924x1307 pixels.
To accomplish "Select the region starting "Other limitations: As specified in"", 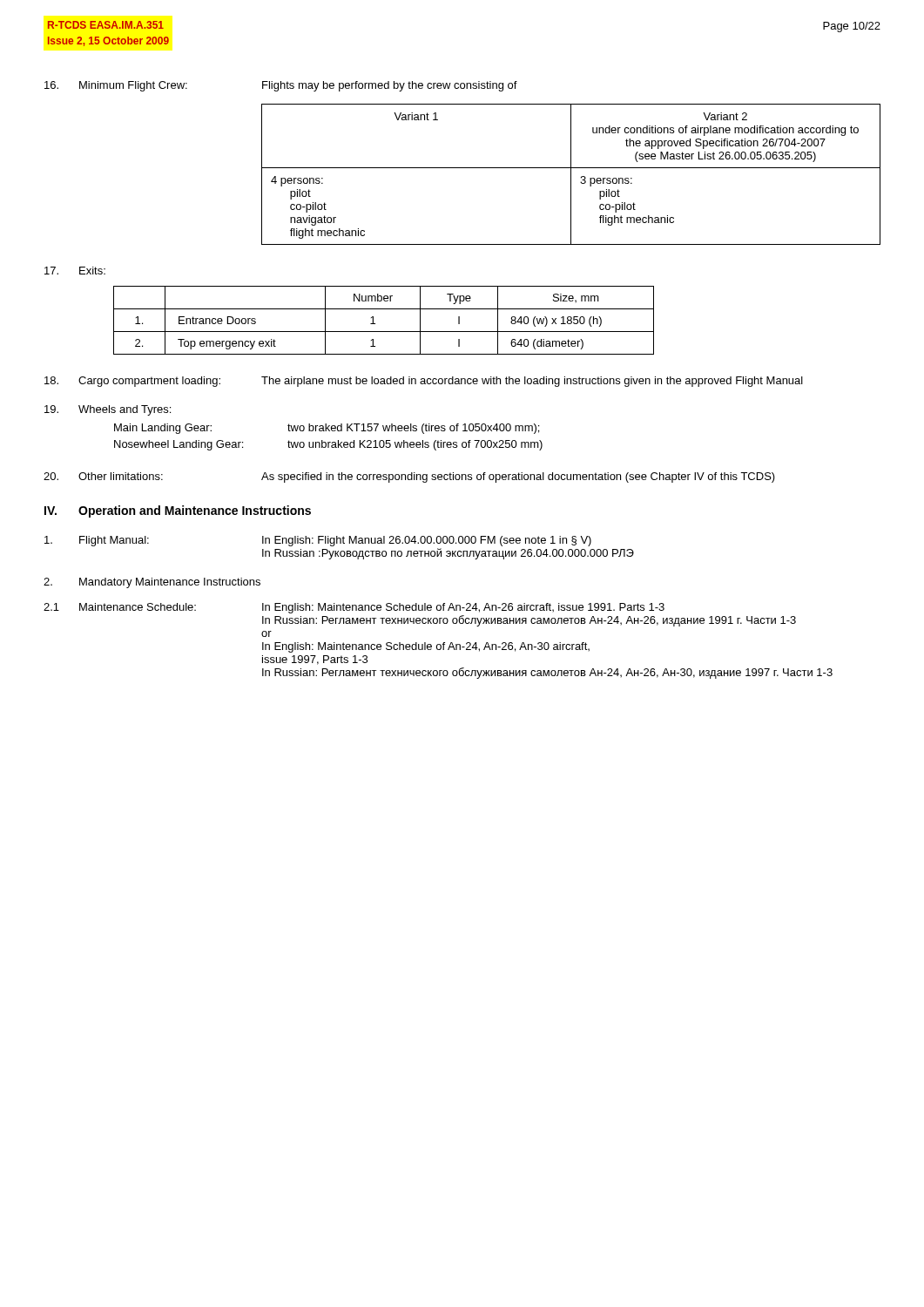I will pyautogui.click(x=462, y=476).
